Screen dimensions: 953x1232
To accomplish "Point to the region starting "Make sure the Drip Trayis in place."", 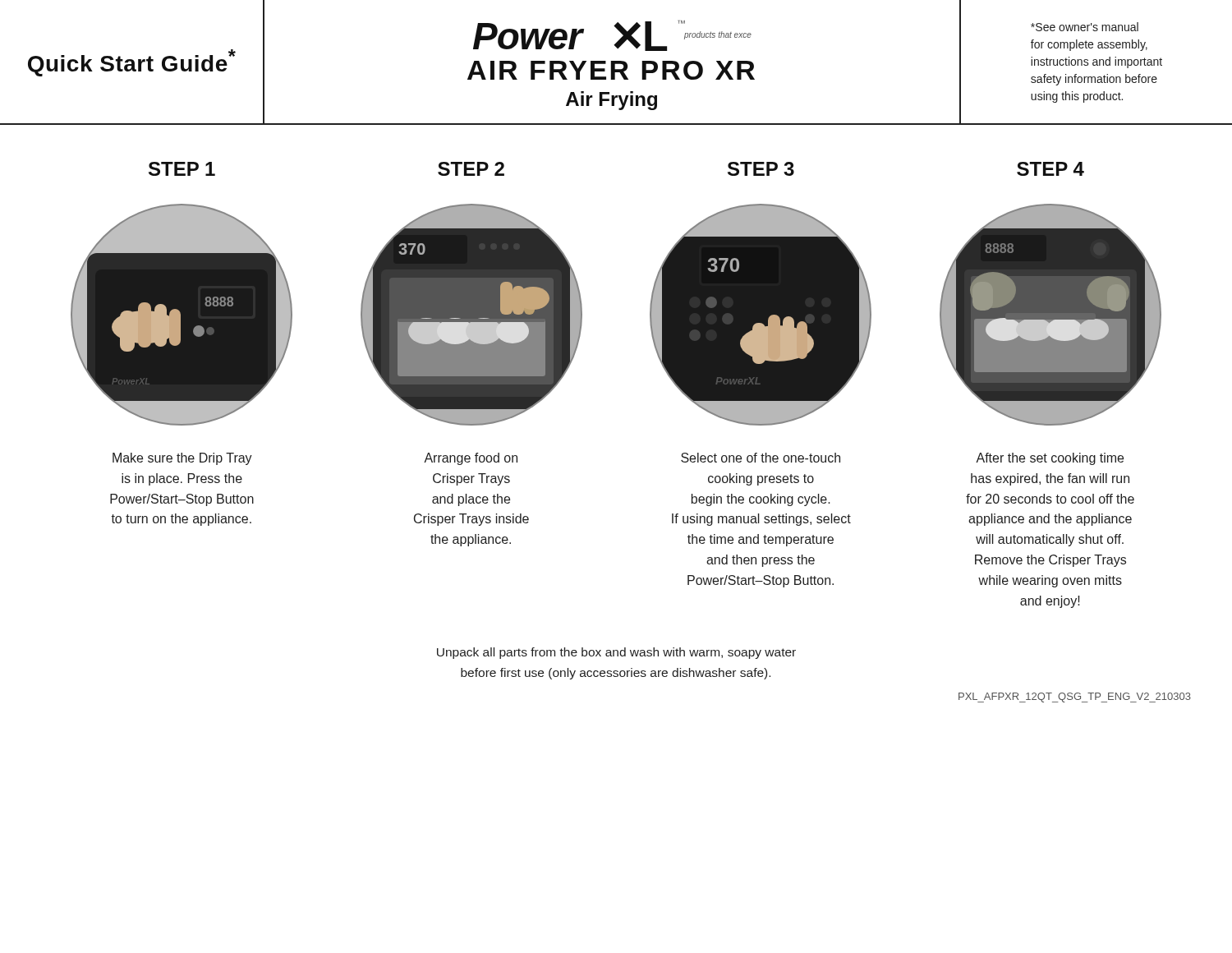I will tap(182, 489).
